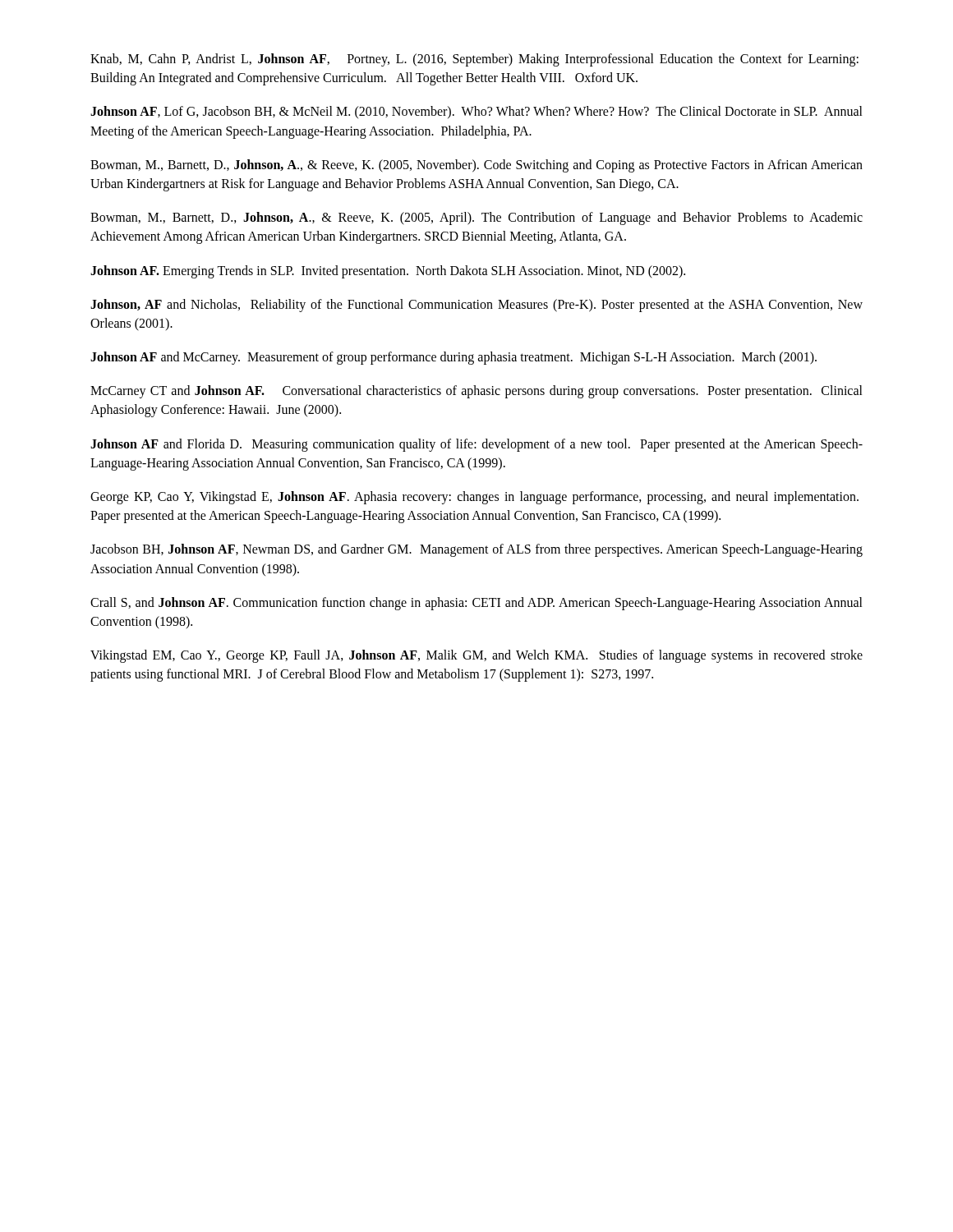The height and width of the screenshot is (1232, 953).
Task: Click on the text block containing "Vikingstad EM, Cao"
Action: click(x=476, y=665)
